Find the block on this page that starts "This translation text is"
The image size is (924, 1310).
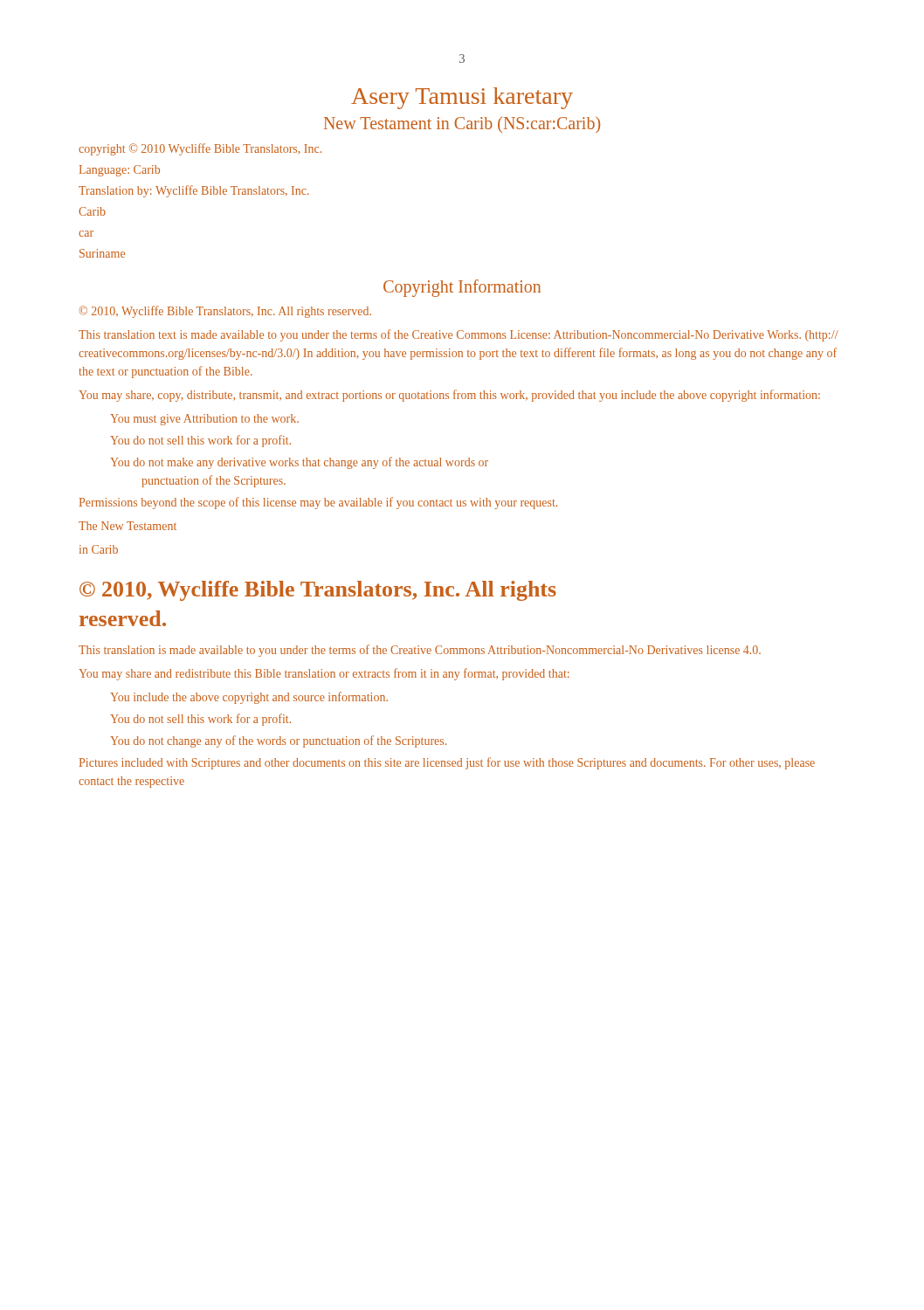tap(458, 353)
